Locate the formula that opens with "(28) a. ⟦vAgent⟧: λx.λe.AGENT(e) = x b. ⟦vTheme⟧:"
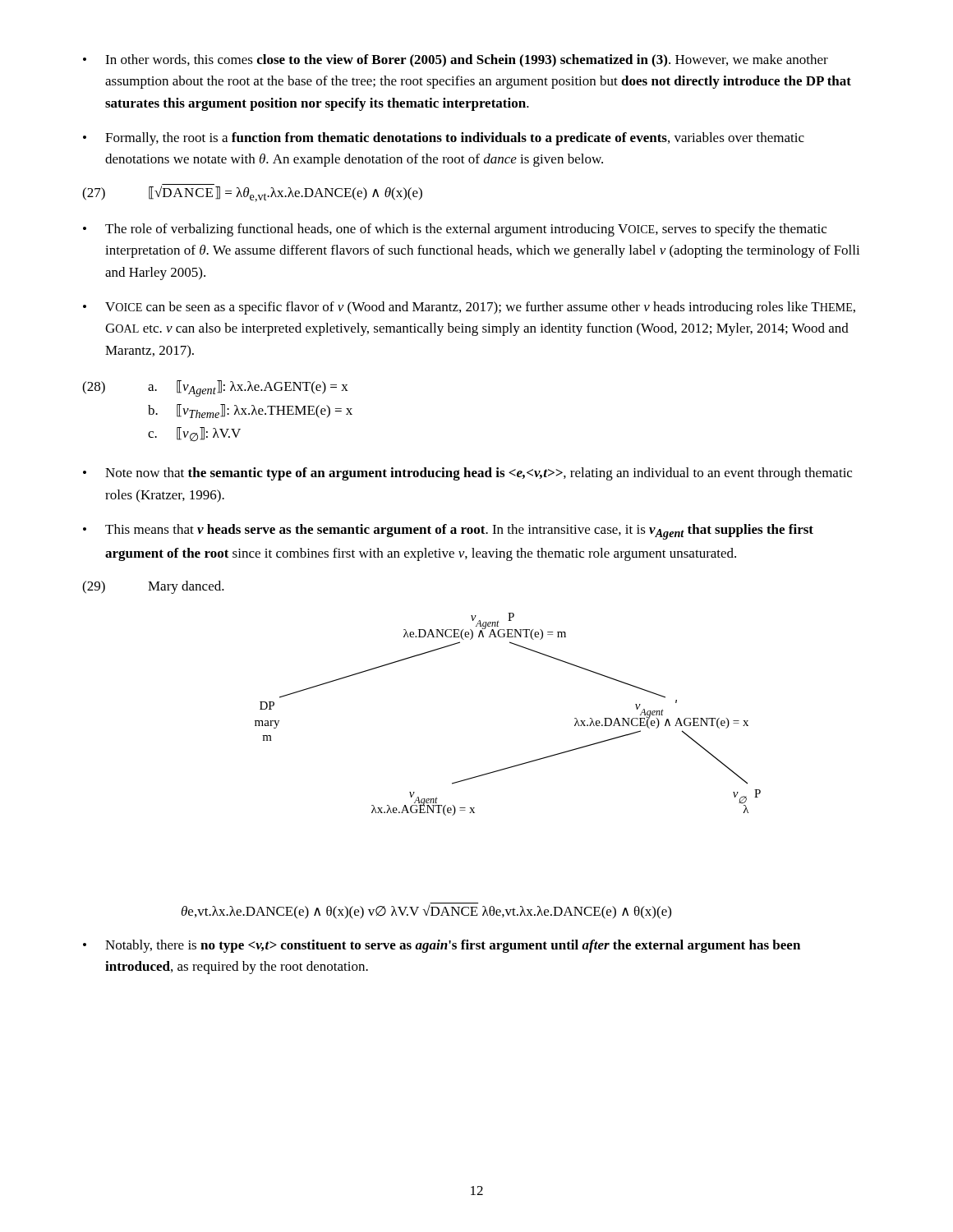953x1232 pixels. pos(217,411)
